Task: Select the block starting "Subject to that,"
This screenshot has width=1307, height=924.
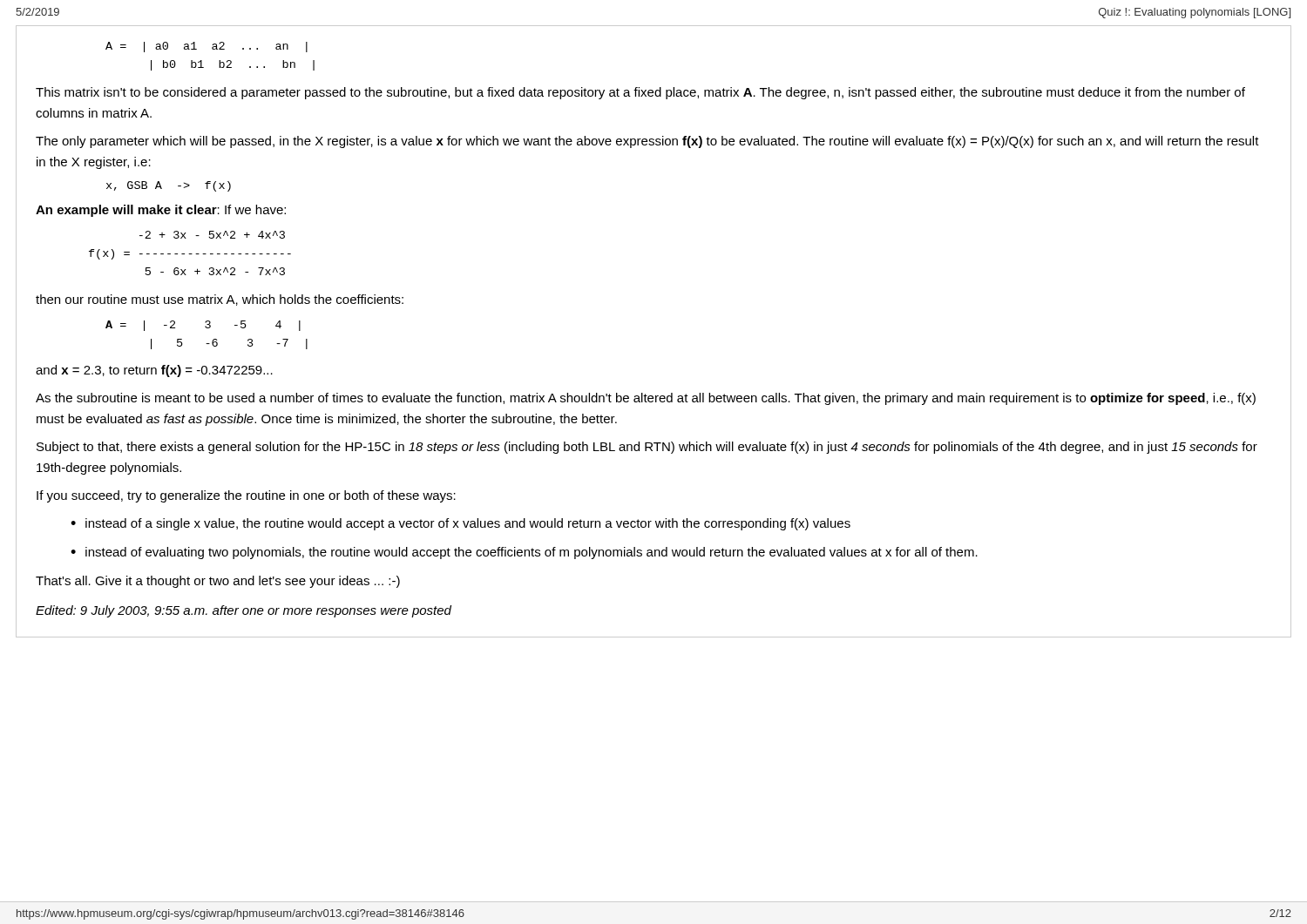Action: tap(646, 457)
